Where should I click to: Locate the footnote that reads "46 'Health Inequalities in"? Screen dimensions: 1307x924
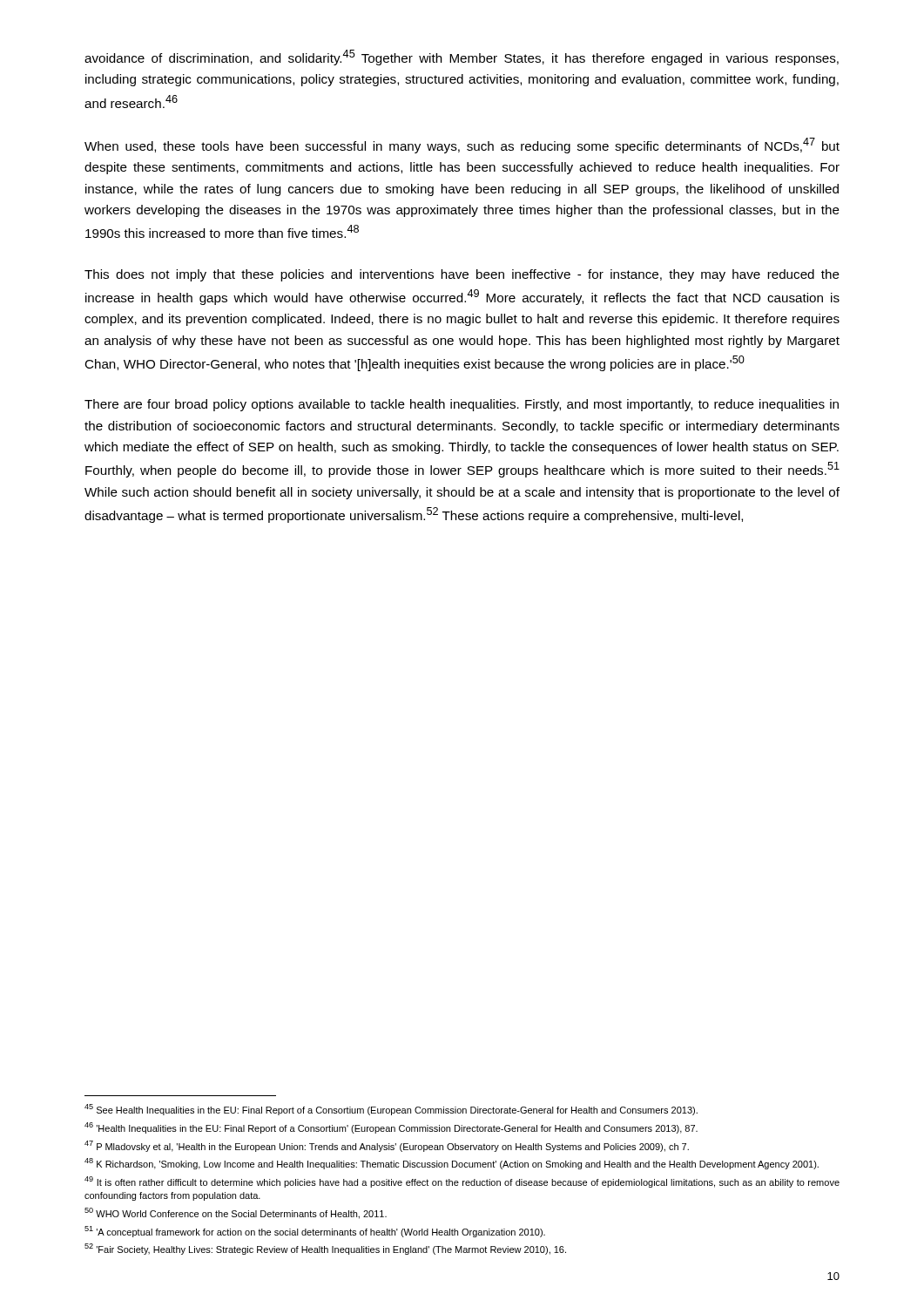pyautogui.click(x=391, y=1127)
